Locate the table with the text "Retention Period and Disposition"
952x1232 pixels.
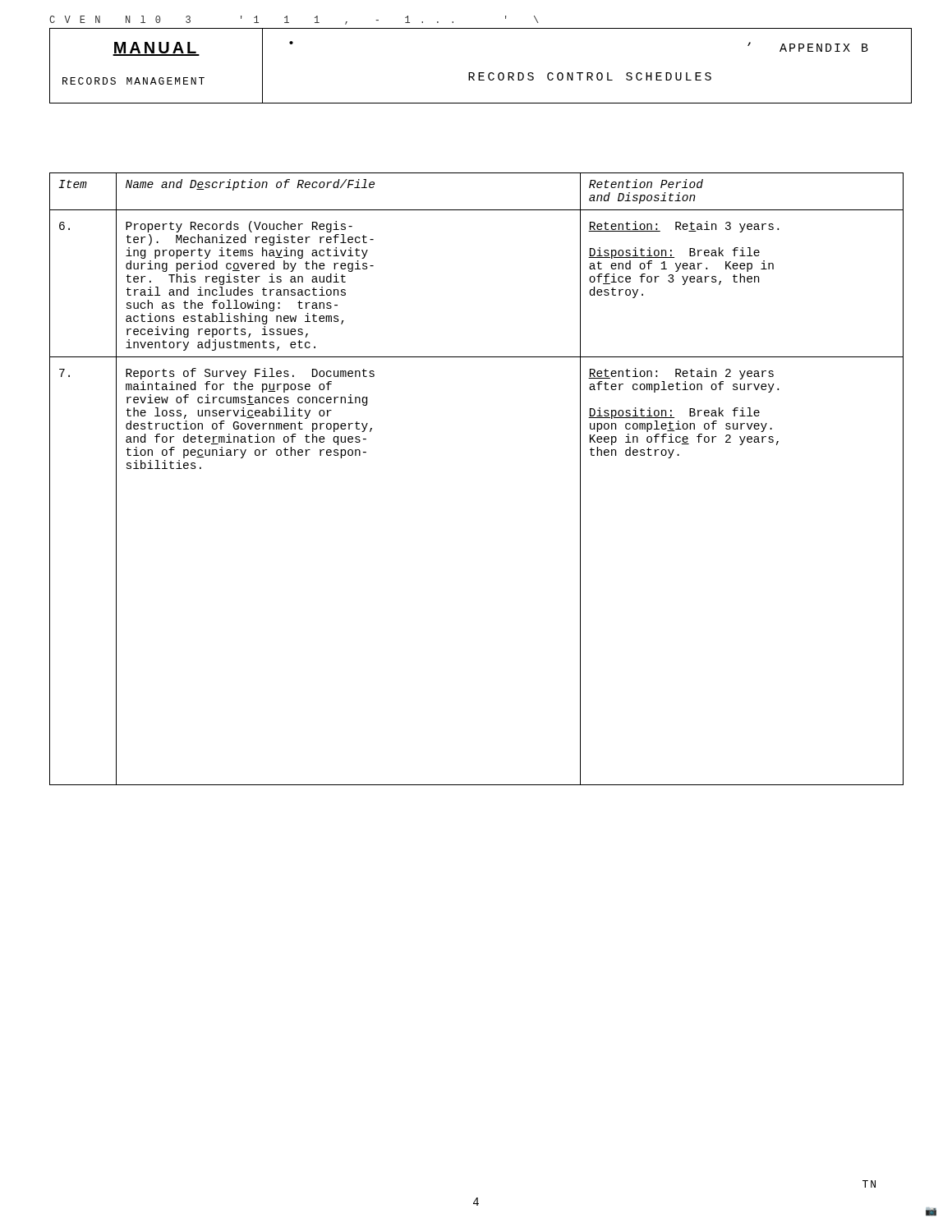coord(476,479)
